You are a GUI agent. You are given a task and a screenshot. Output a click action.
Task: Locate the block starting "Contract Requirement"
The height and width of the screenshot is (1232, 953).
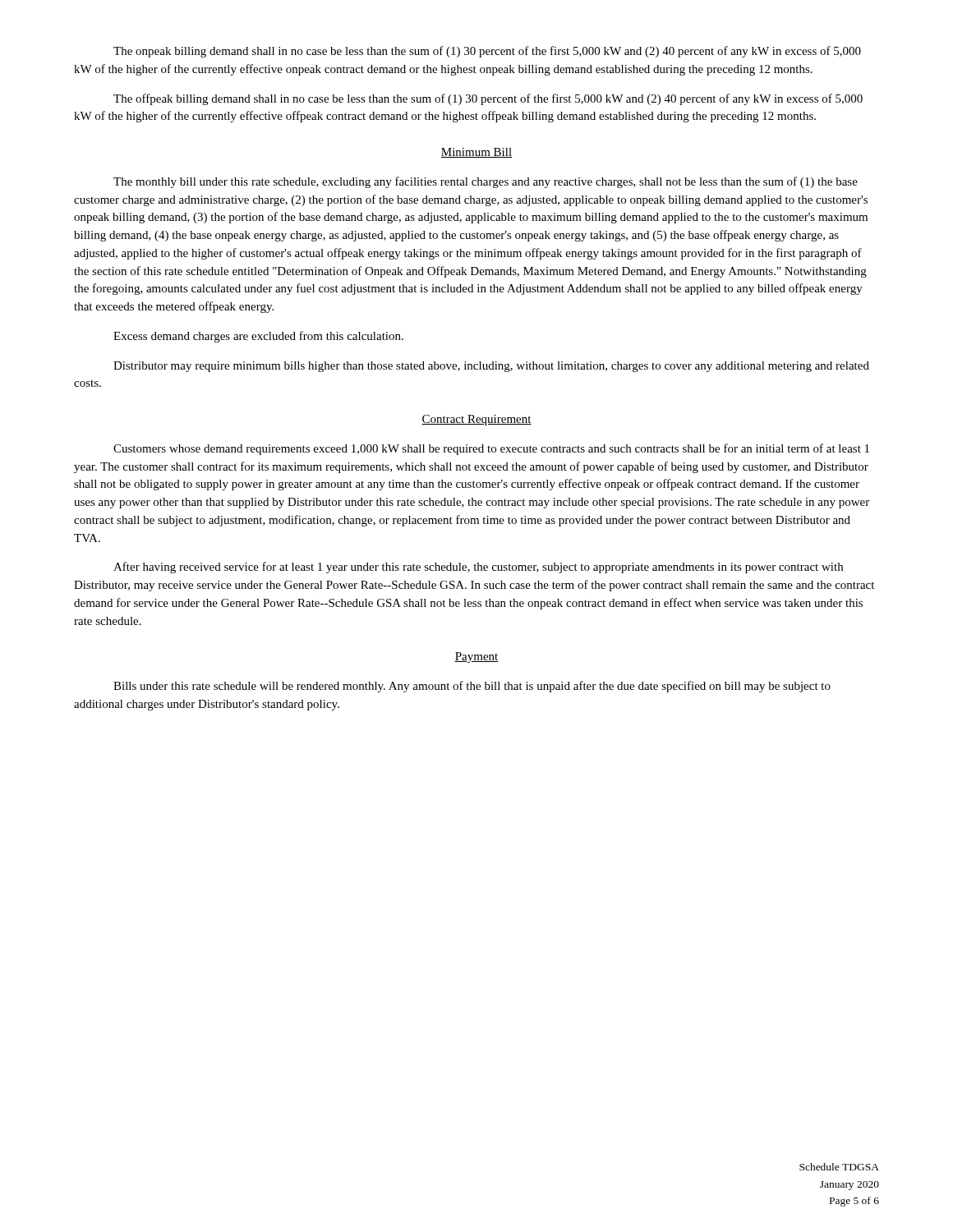pos(476,419)
